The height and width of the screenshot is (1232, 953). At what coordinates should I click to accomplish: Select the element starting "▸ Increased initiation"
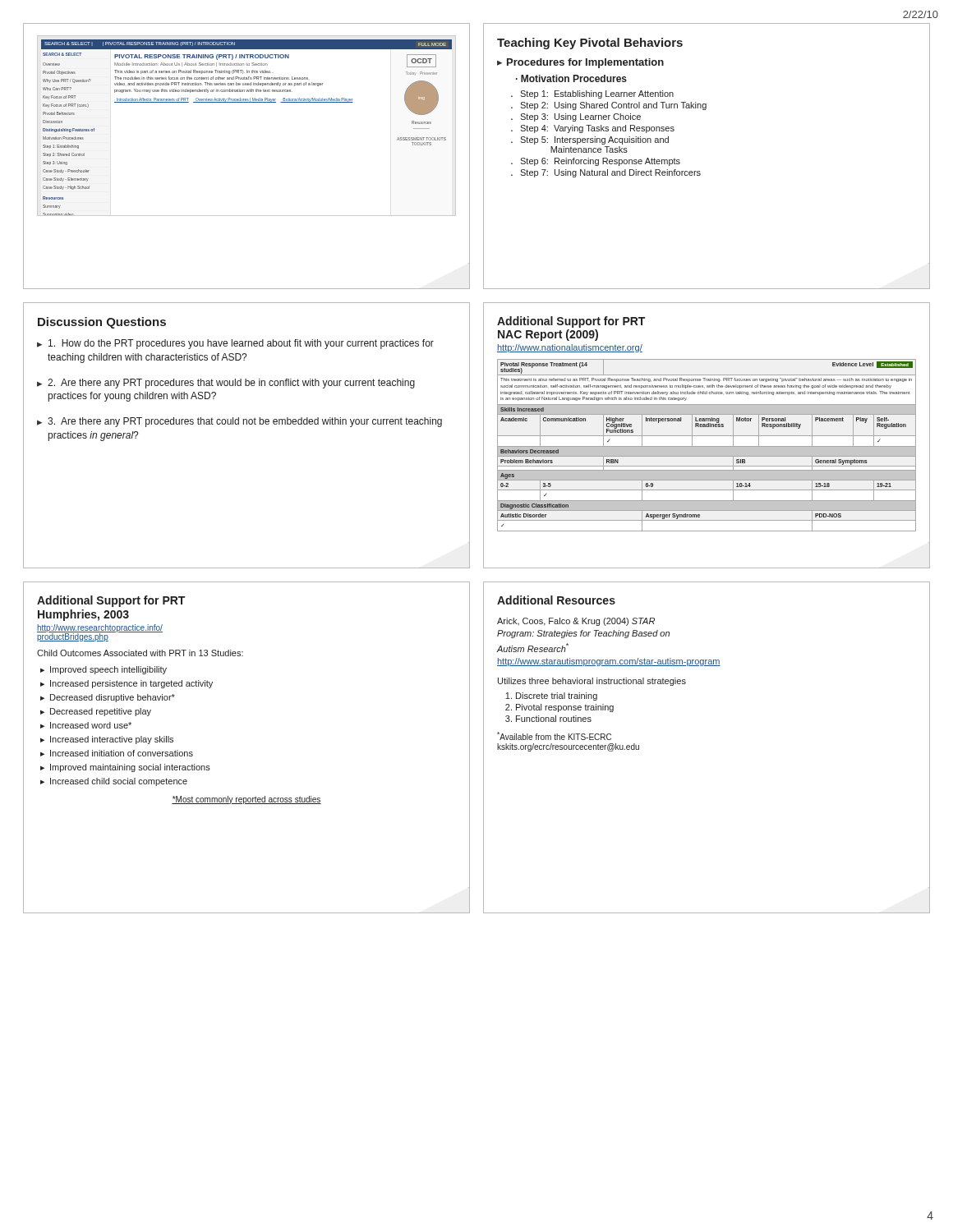pos(117,753)
